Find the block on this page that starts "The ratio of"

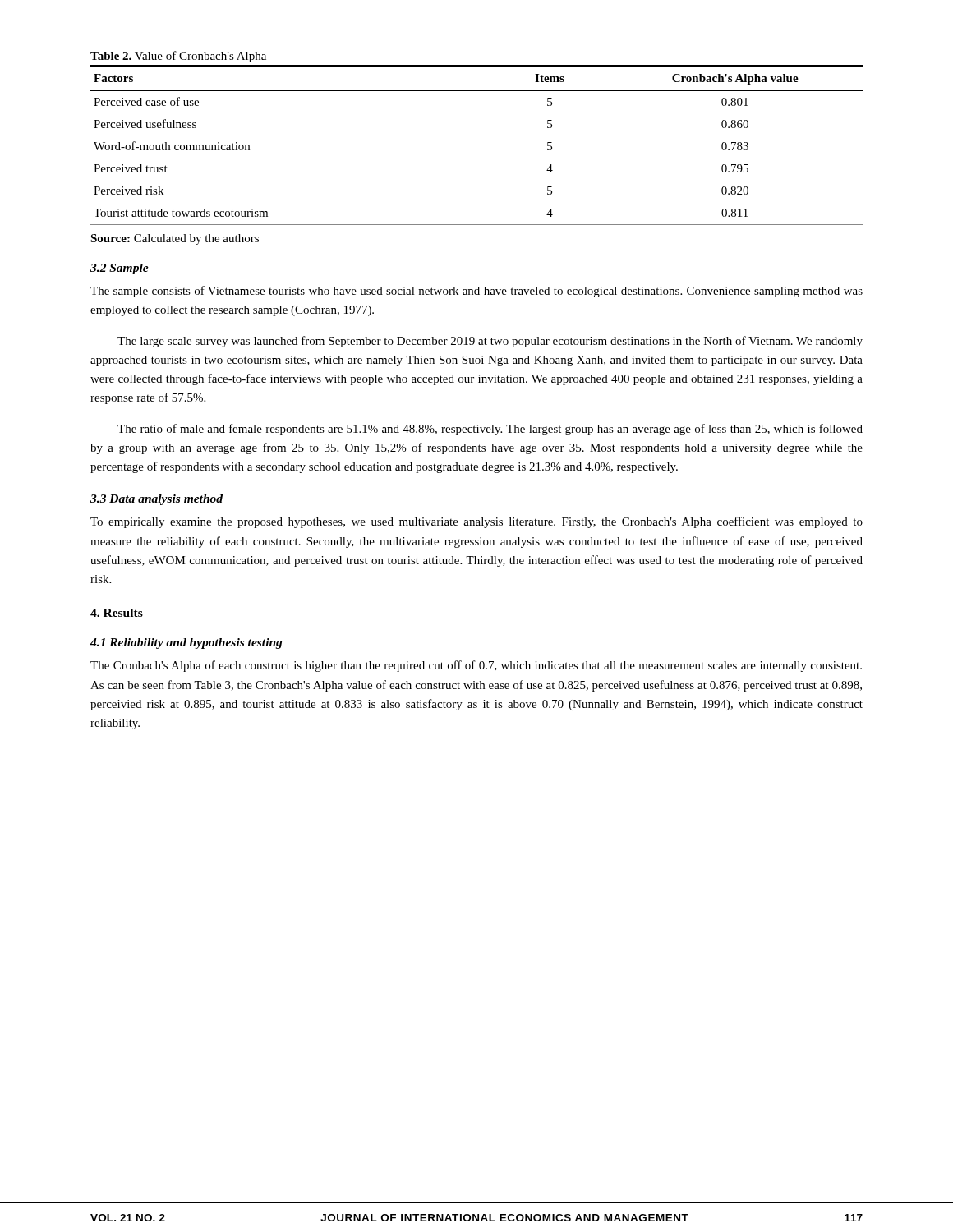[476, 447]
